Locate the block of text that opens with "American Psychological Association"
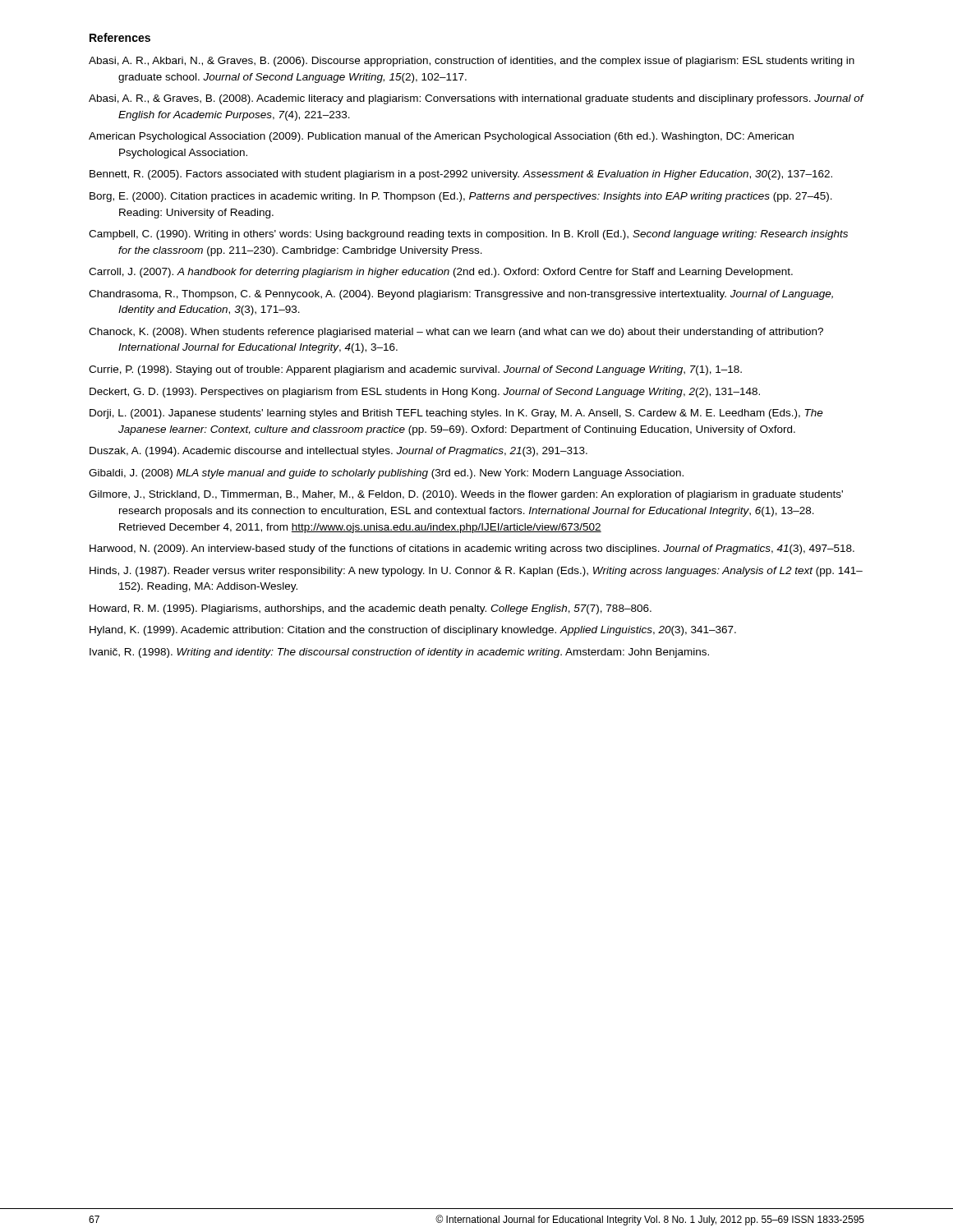Viewport: 953px width, 1232px height. click(x=441, y=144)
